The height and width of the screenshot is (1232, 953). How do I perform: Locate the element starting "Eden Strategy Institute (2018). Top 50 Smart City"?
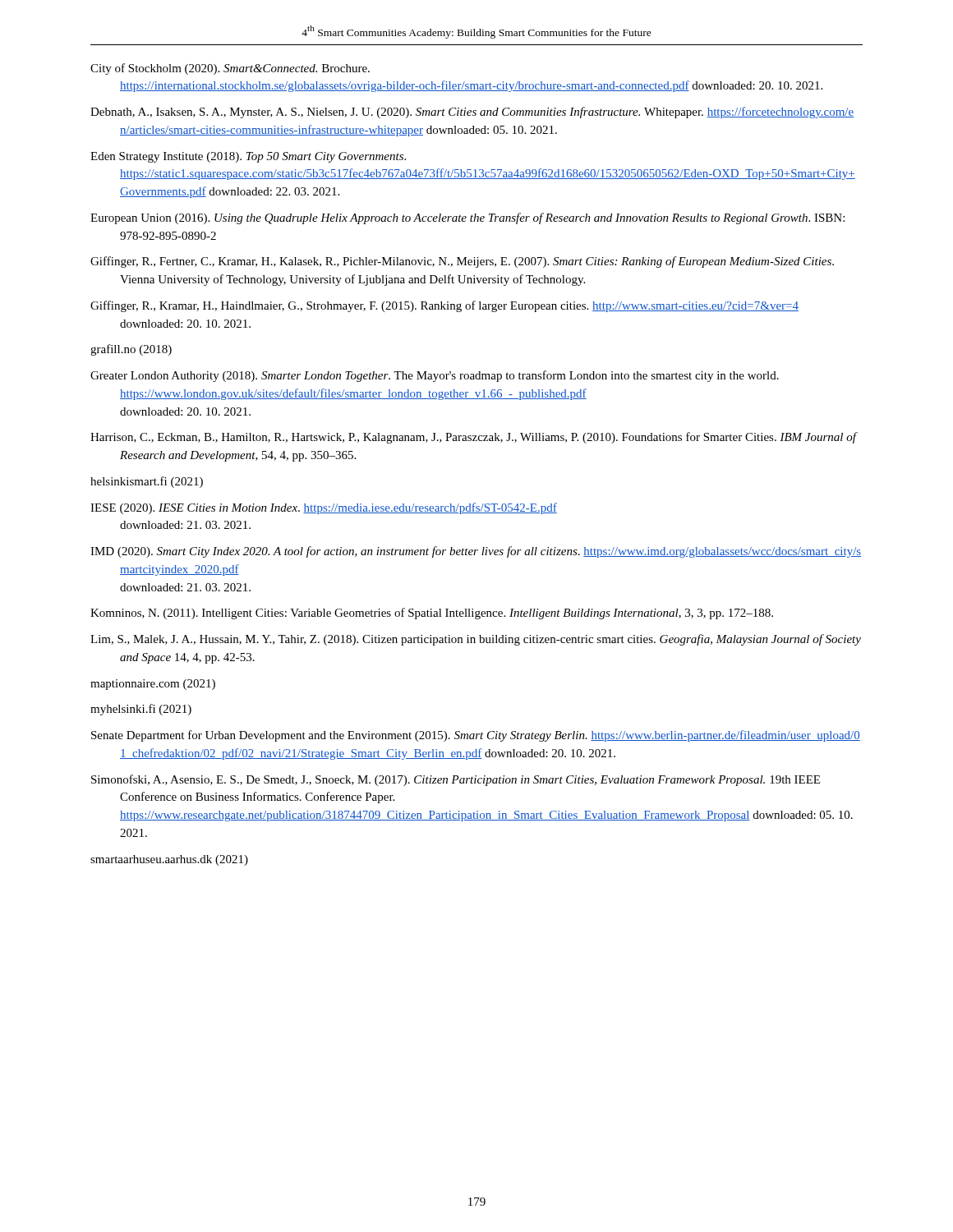pos(473,174)
